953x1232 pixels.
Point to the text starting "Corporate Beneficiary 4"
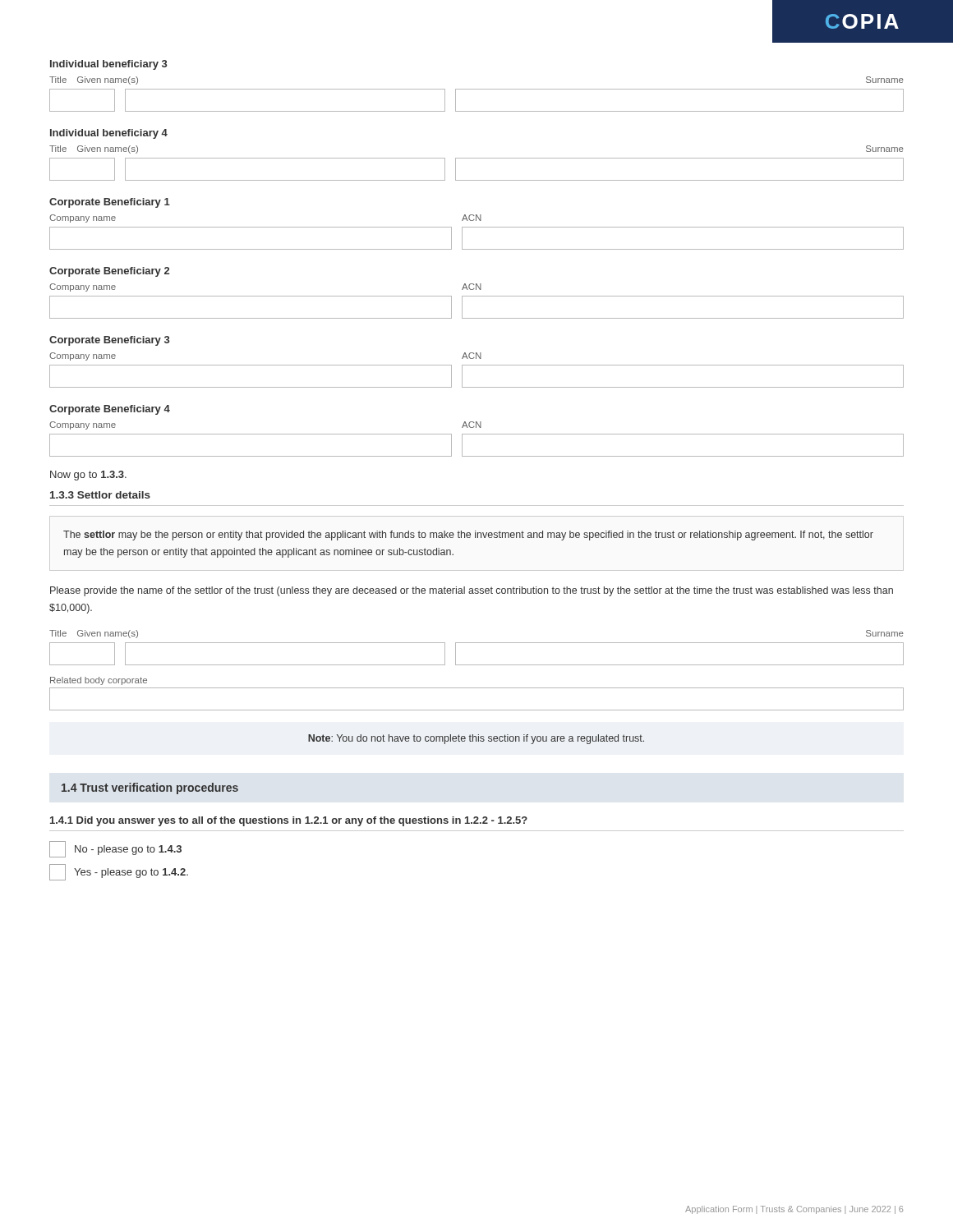coord(110,409)
